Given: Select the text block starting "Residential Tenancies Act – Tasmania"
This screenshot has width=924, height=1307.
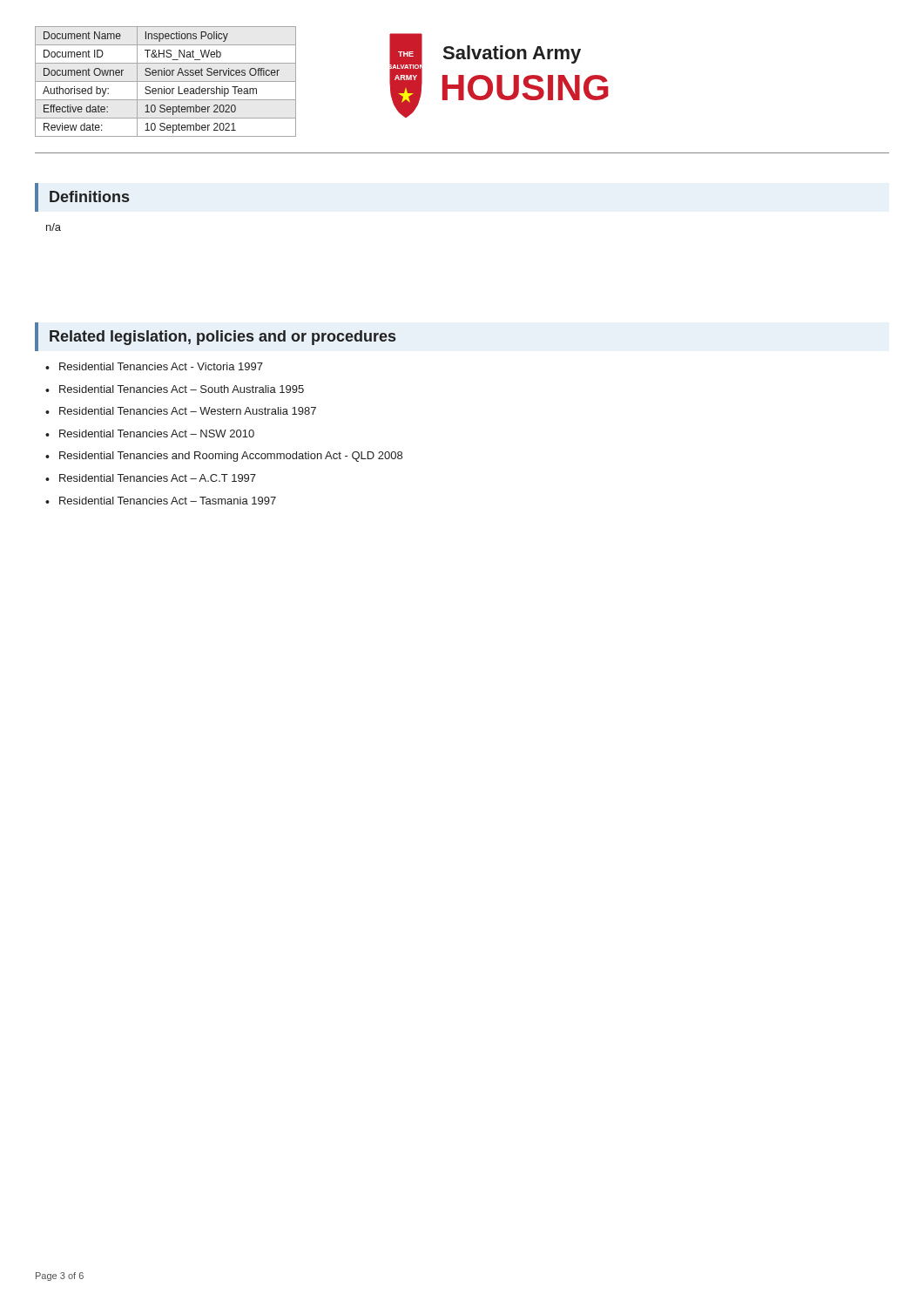Looking at the screenshot, I should (167, 500).
